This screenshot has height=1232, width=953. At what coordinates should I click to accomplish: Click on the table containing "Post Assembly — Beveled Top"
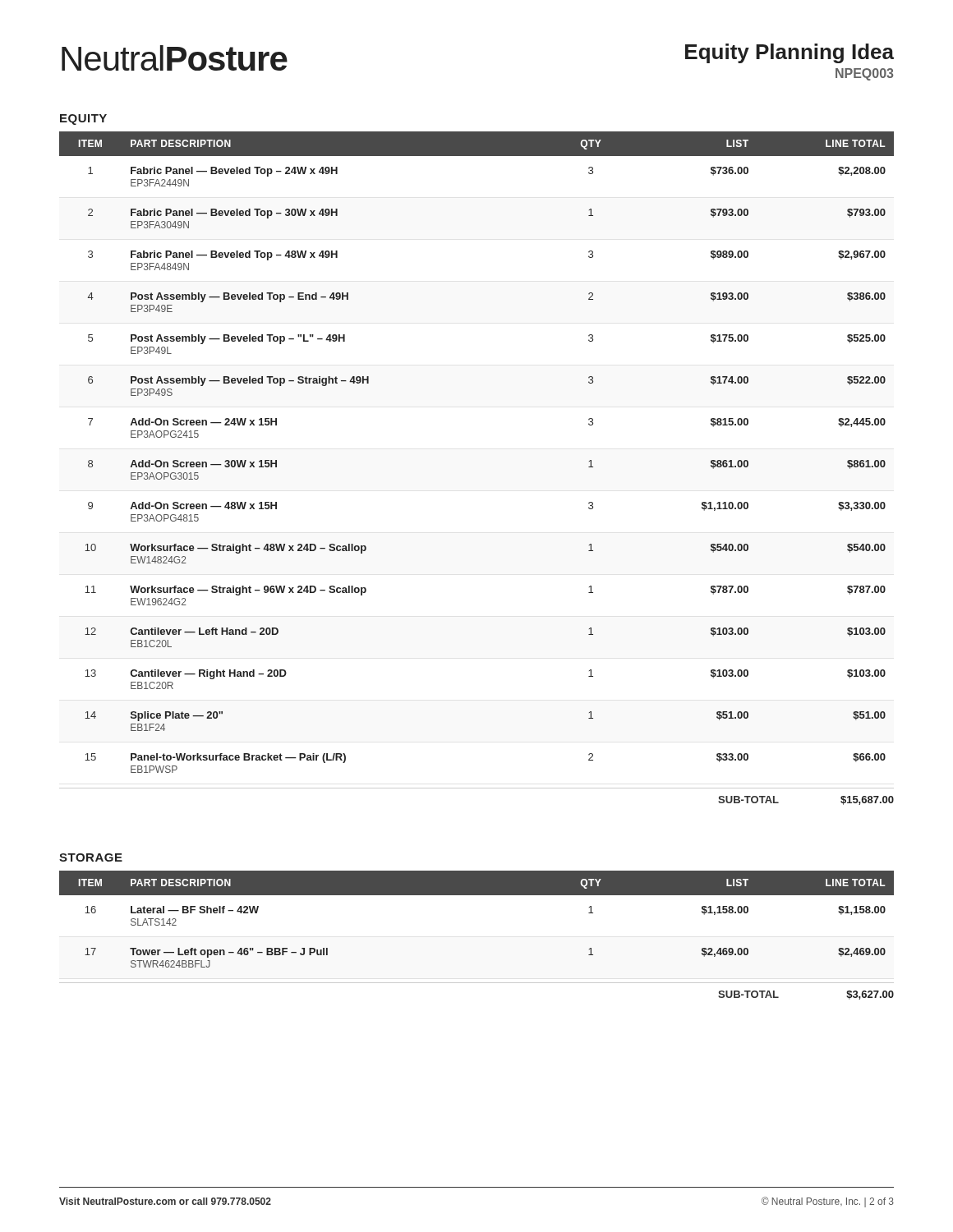coord(476,471)
